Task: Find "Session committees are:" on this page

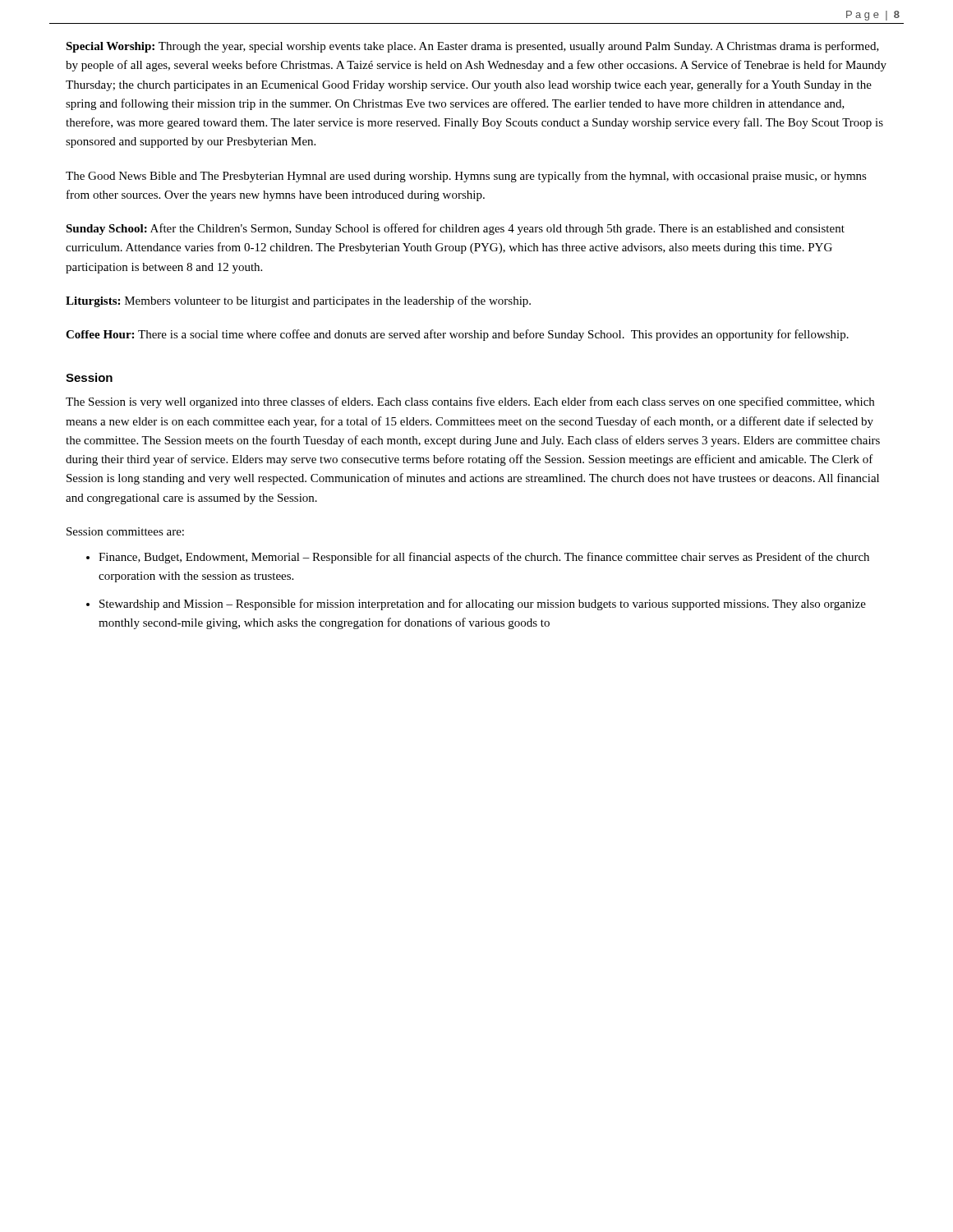Action: click(x=125, y=531)
